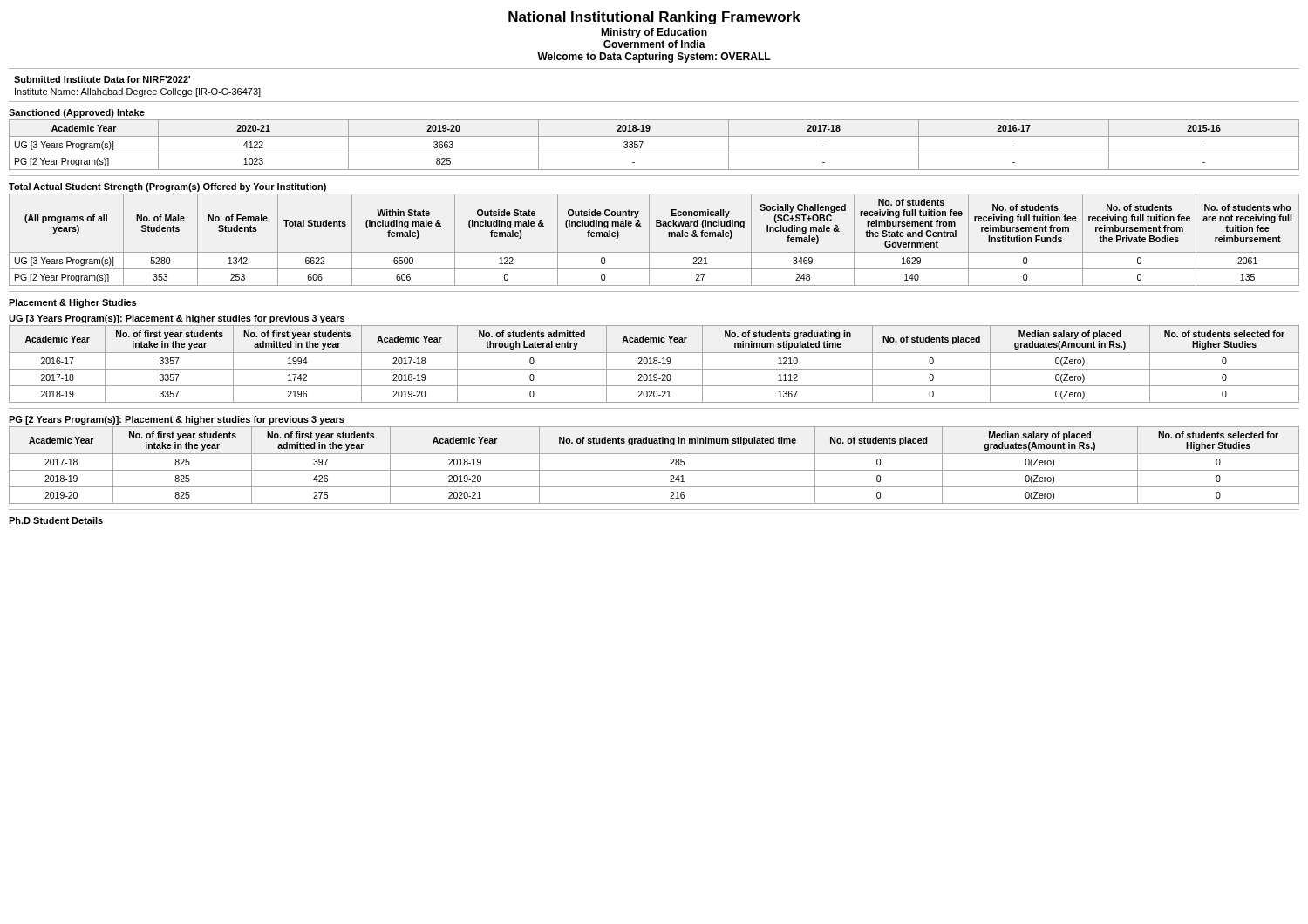This screenshot has height=924, width=1308.
Task: Where is the section header that starts "Total Actual Student Strength"?
Action: 168,187
